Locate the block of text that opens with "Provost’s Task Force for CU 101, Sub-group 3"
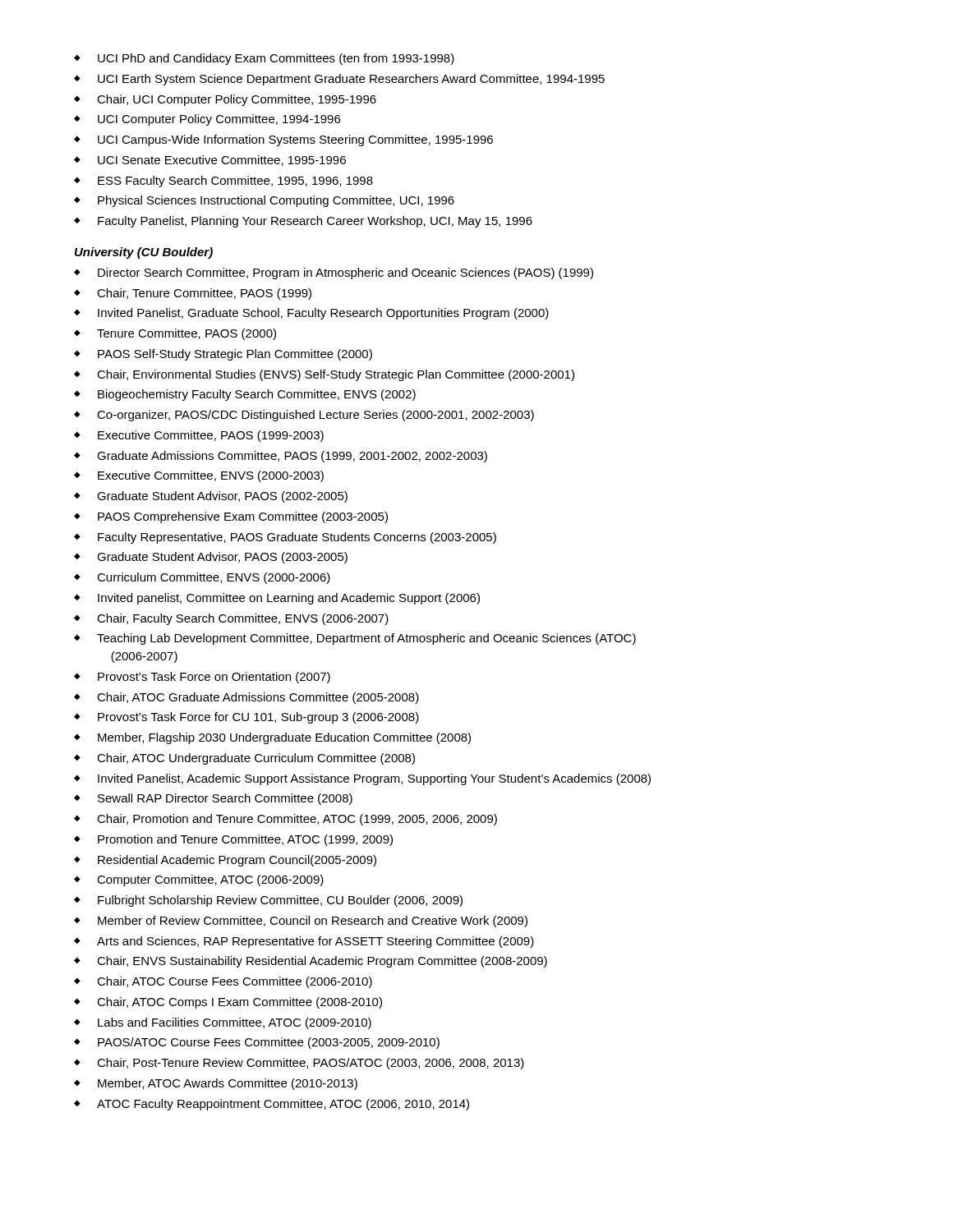The height and width of the screenshot is (1232, 953). (258, 717)
